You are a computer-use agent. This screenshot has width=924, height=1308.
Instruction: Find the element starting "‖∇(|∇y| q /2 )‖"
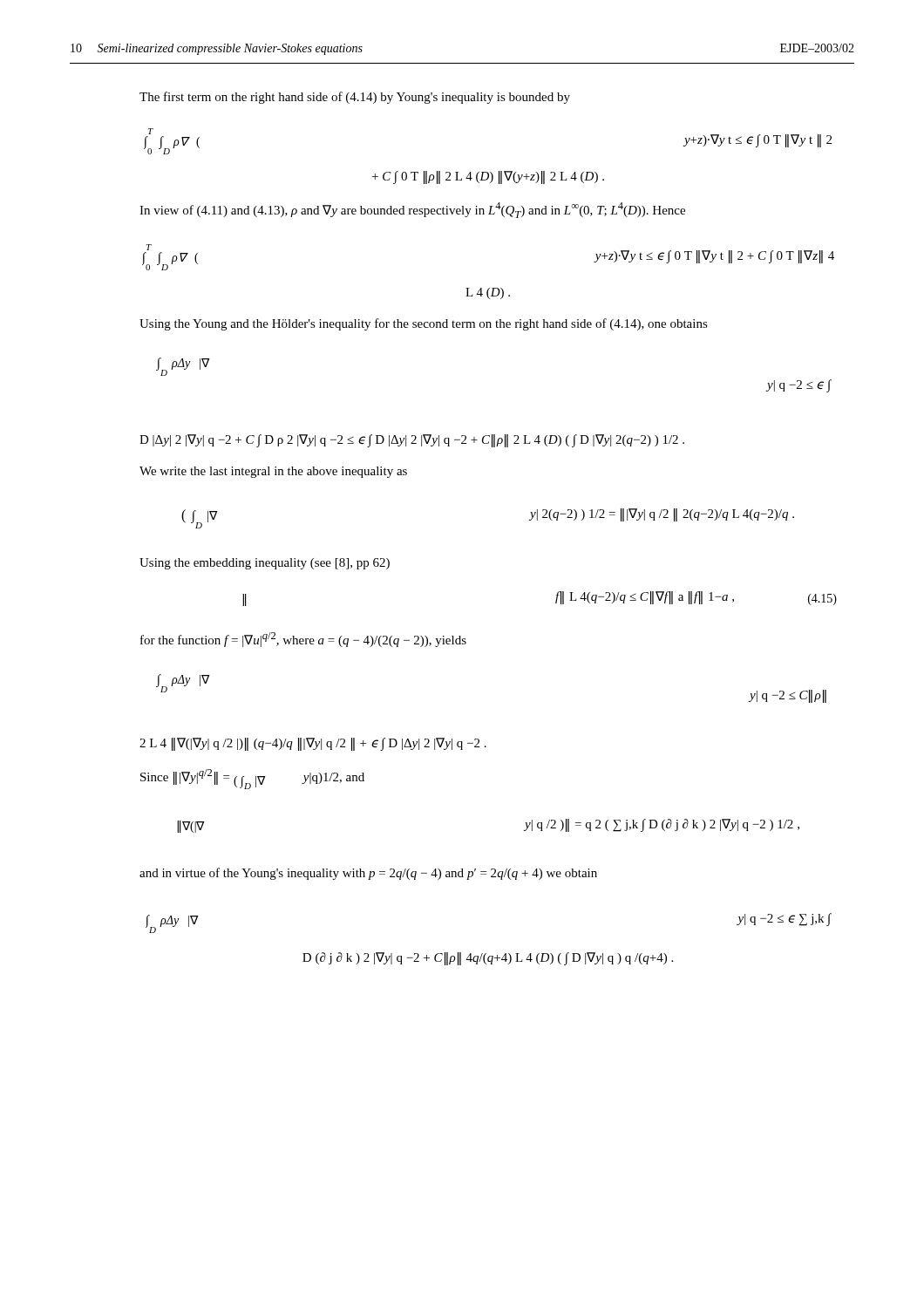pos(188,825)
